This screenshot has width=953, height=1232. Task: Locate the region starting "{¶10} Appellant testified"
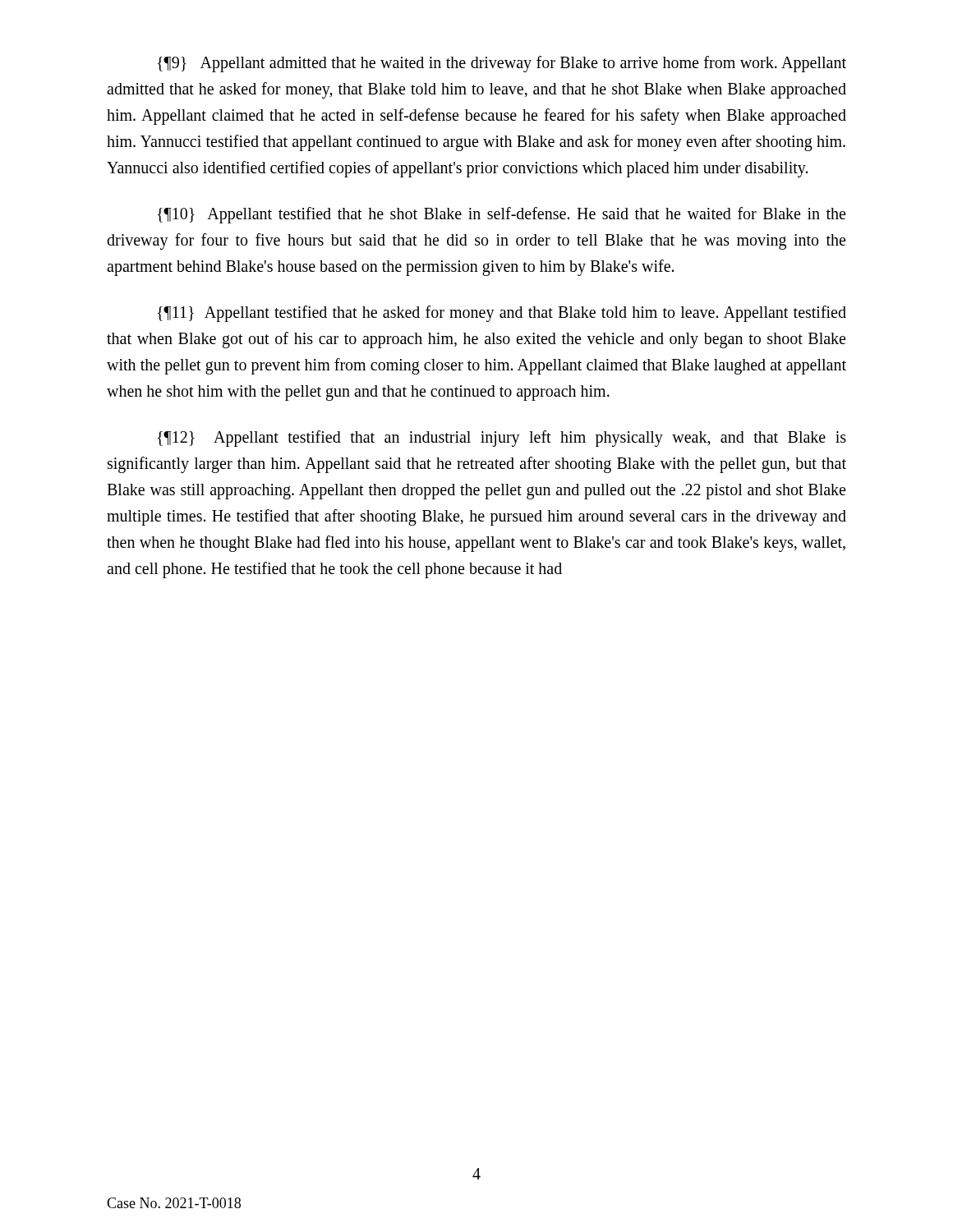coord(476,240)
